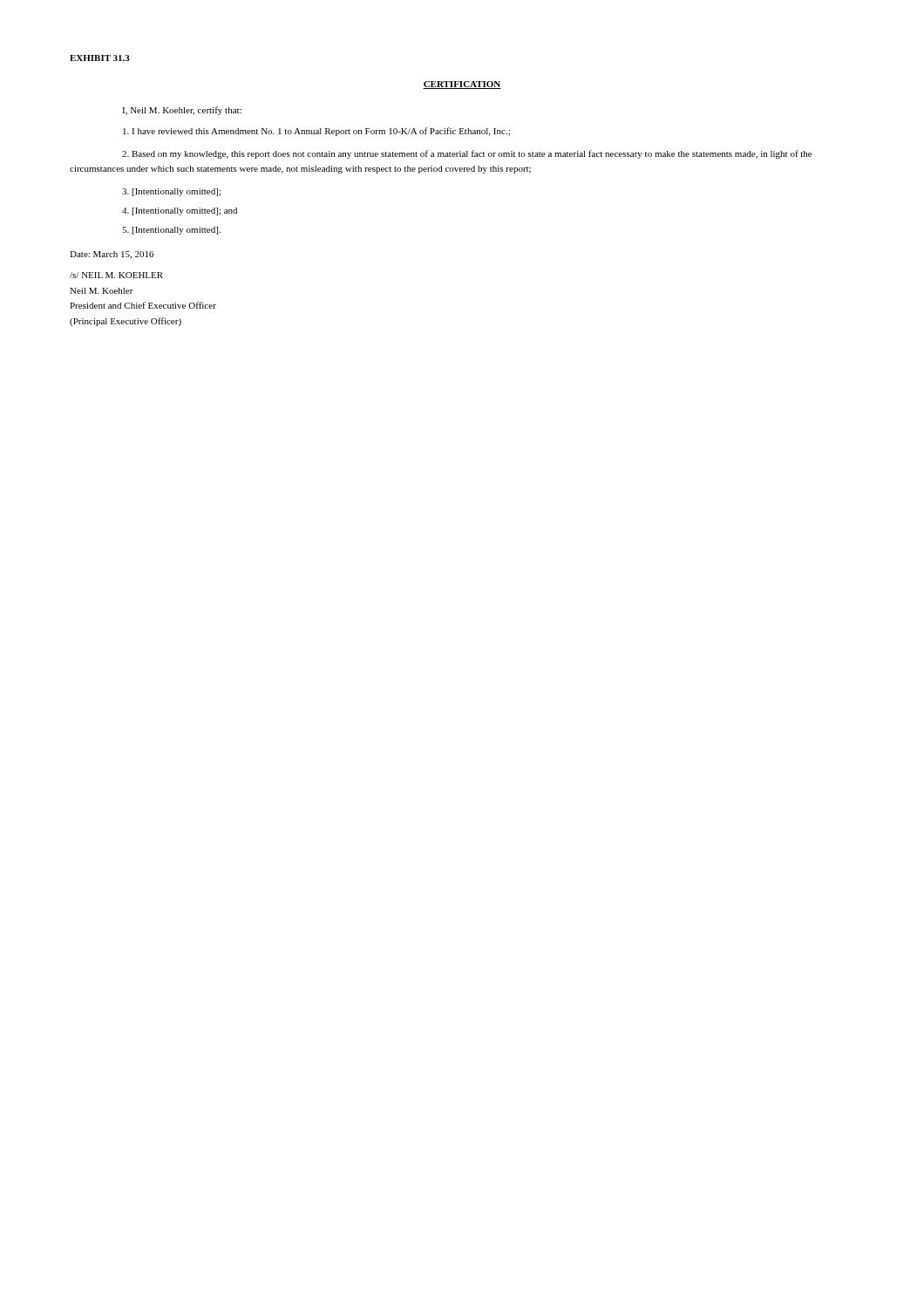This screenshot has height=1308, width=924.
Task: Select the element starting "Date: March 15, 2016"
Action: tap(112, 254)
